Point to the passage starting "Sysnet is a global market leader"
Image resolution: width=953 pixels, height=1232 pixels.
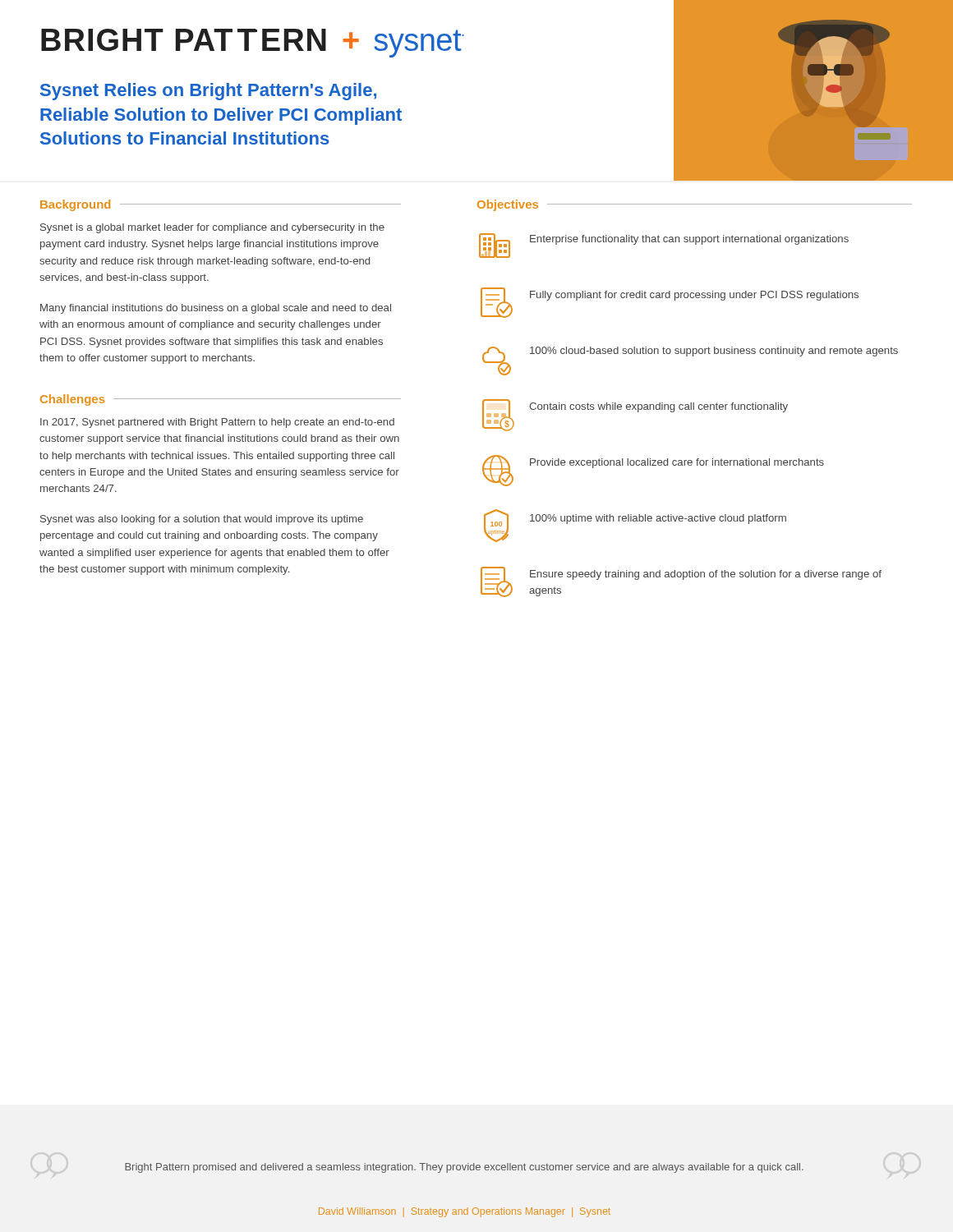[x=212, y=252]
